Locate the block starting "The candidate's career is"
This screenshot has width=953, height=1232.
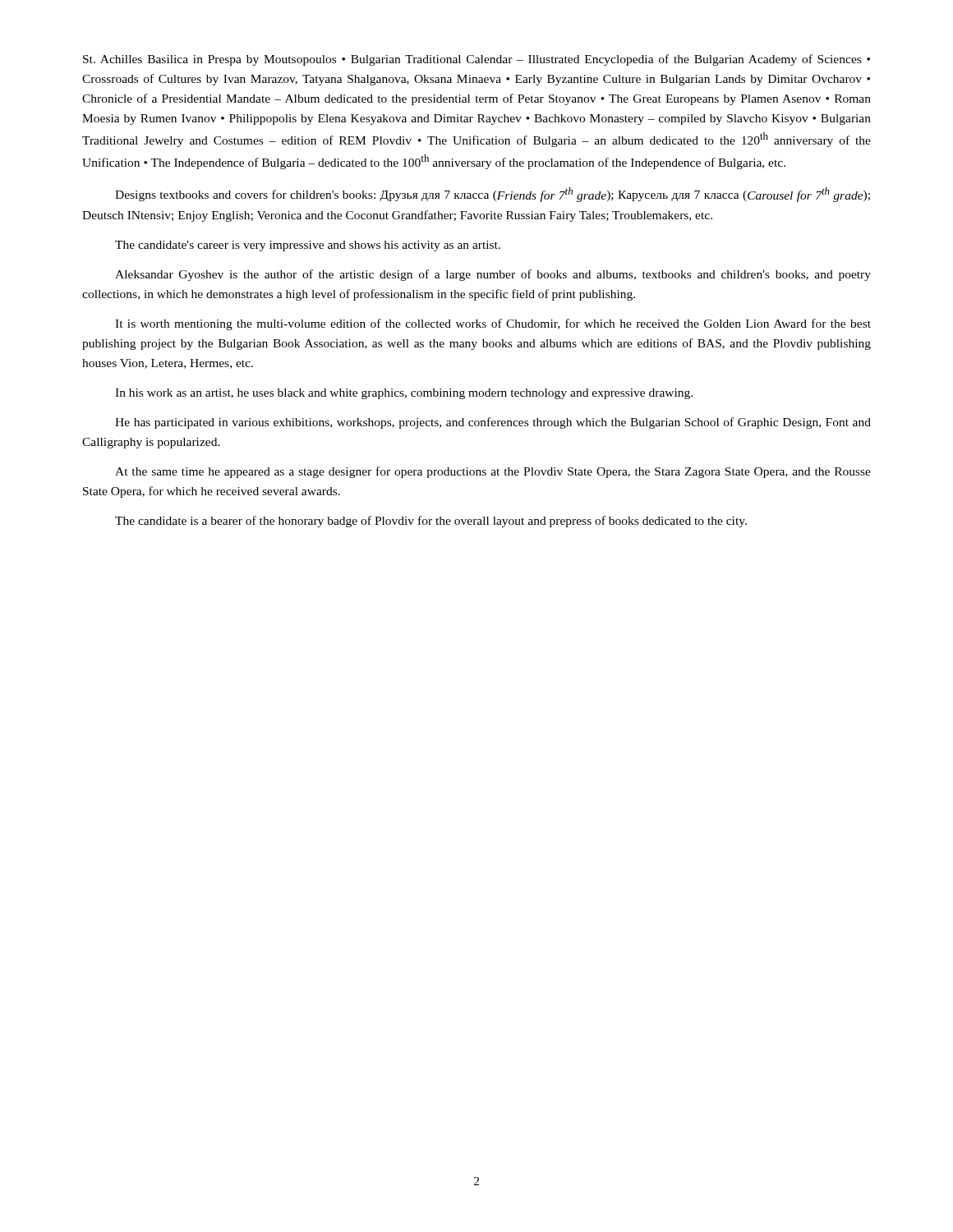308,244
